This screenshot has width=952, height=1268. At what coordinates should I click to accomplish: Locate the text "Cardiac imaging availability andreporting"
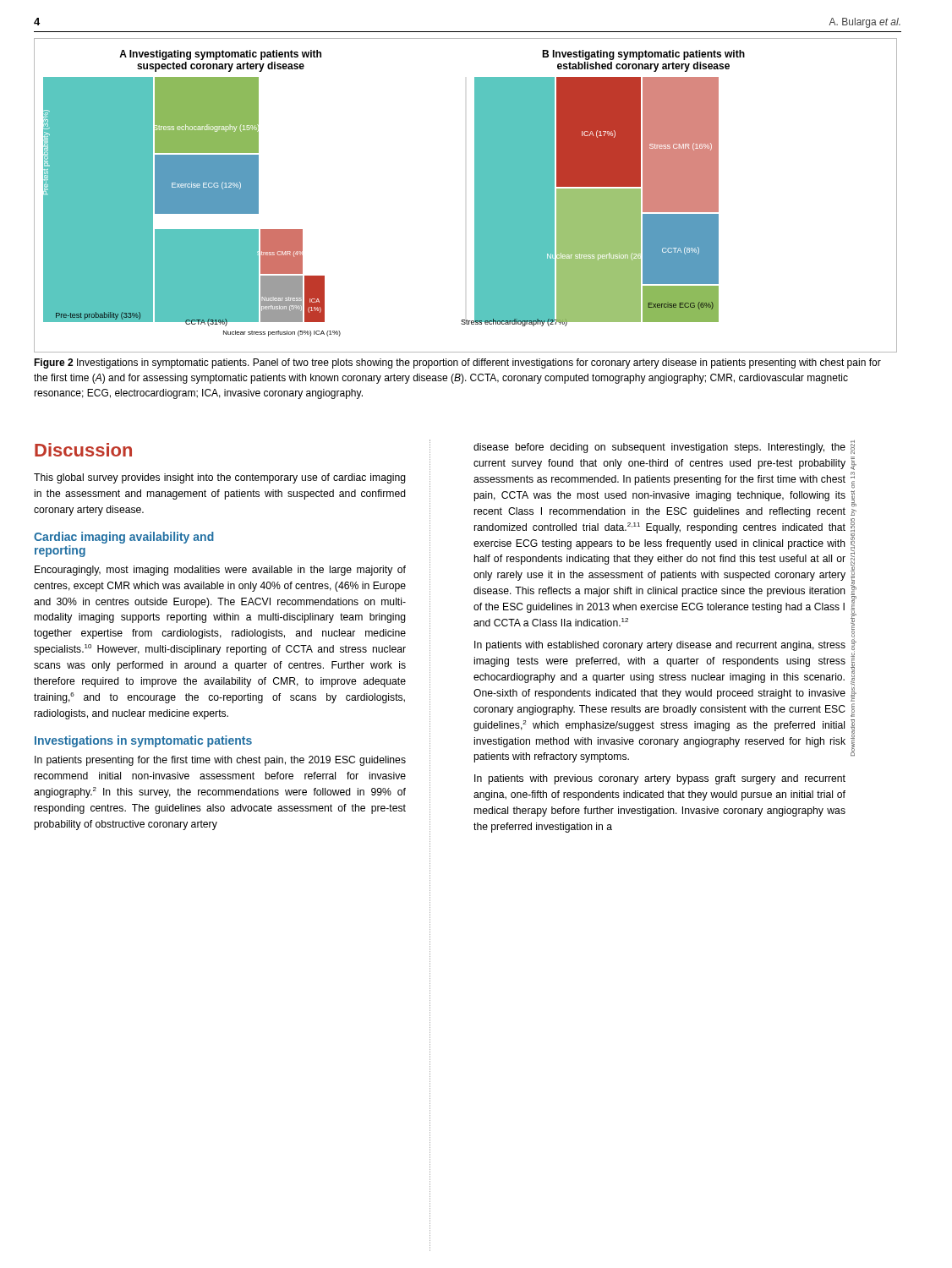point(124,543)
